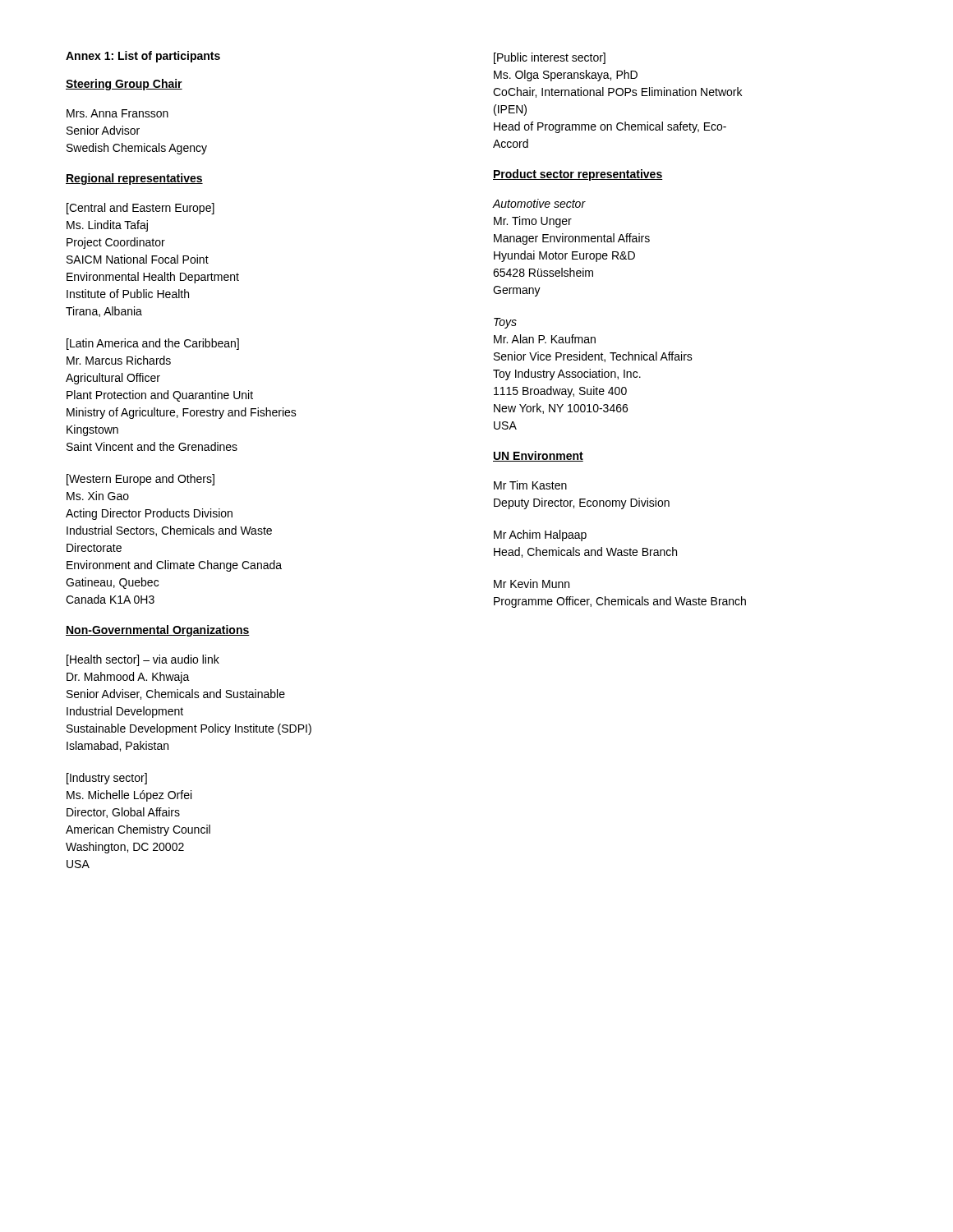Where is the passage that starts "[Central and Eastern Europe] Ms. Lindita"?

tap(140, 209)
